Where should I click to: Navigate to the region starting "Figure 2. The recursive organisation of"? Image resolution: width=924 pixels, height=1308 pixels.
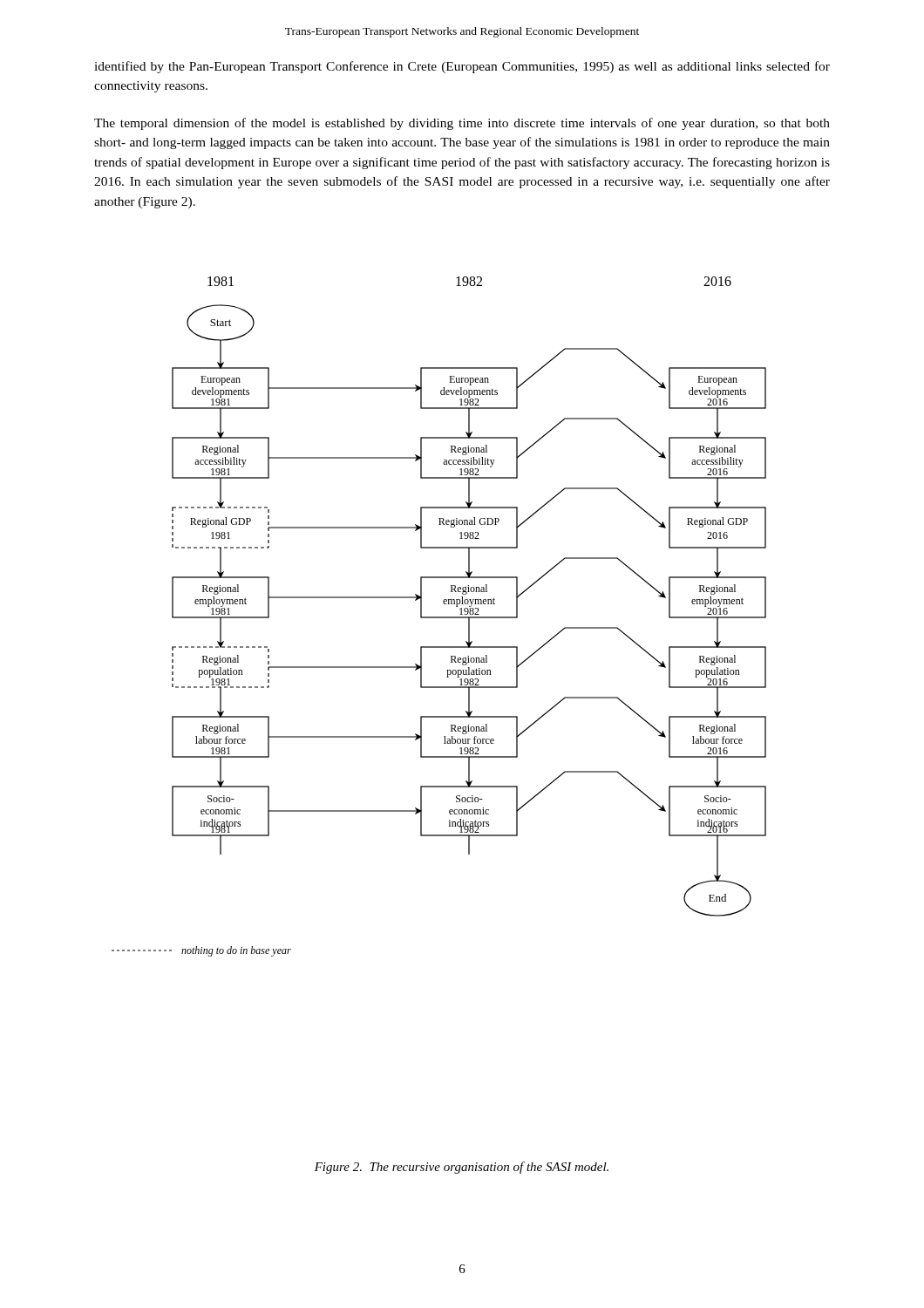pos(462,1167)
